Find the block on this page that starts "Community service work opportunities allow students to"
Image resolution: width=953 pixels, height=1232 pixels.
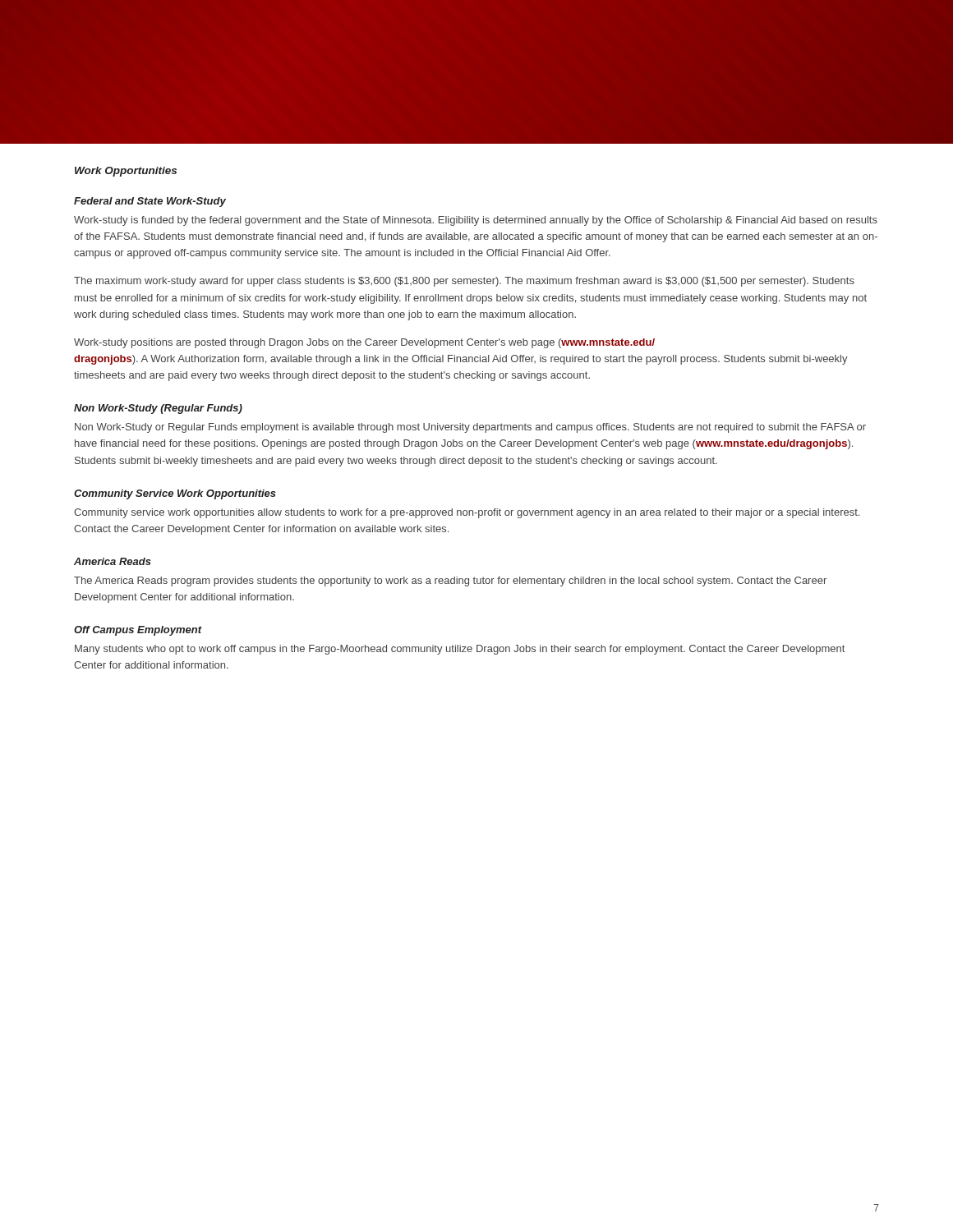[x=467, y=520]
